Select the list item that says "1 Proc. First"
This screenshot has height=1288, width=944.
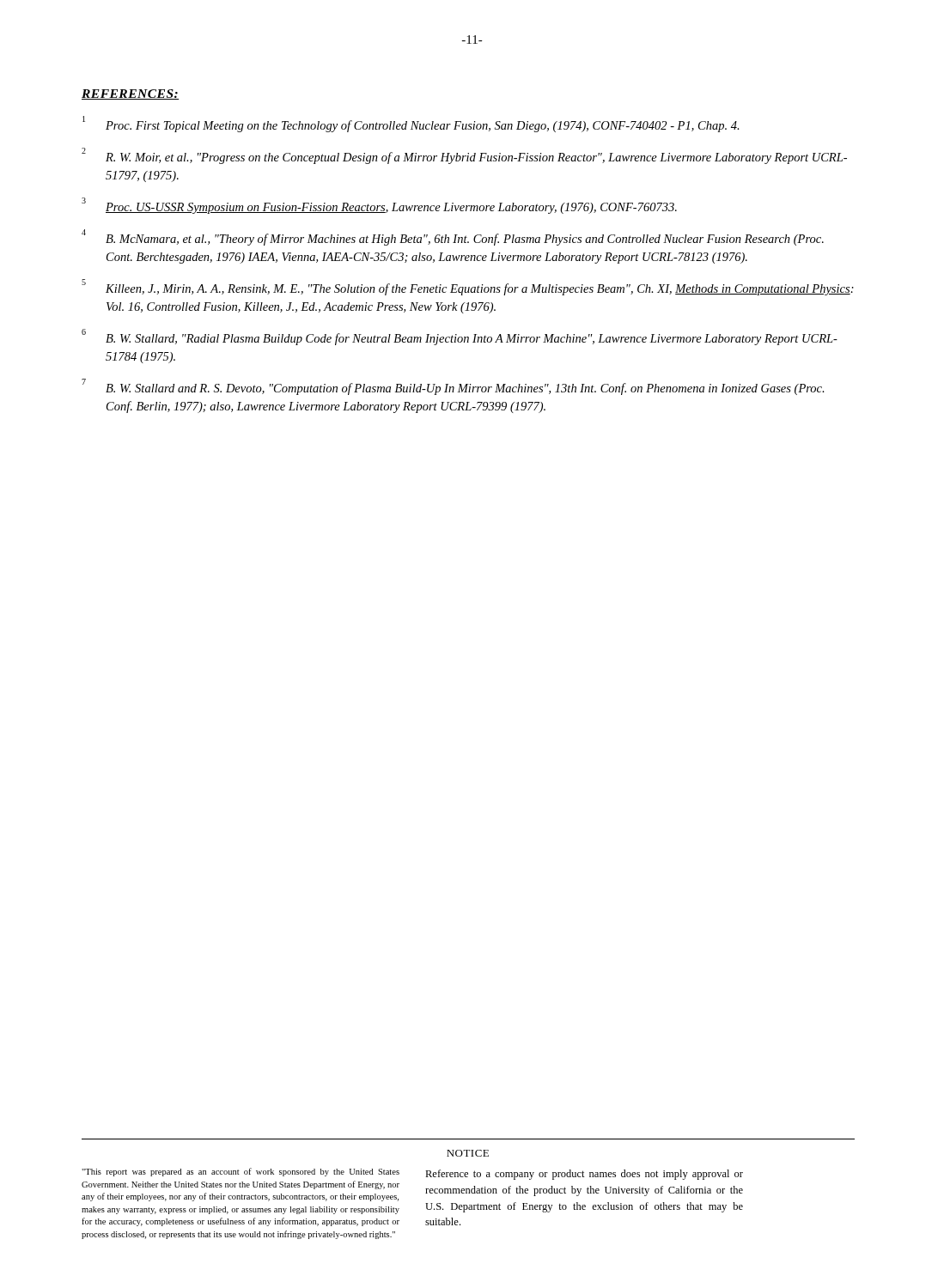(x=468, y=126)
